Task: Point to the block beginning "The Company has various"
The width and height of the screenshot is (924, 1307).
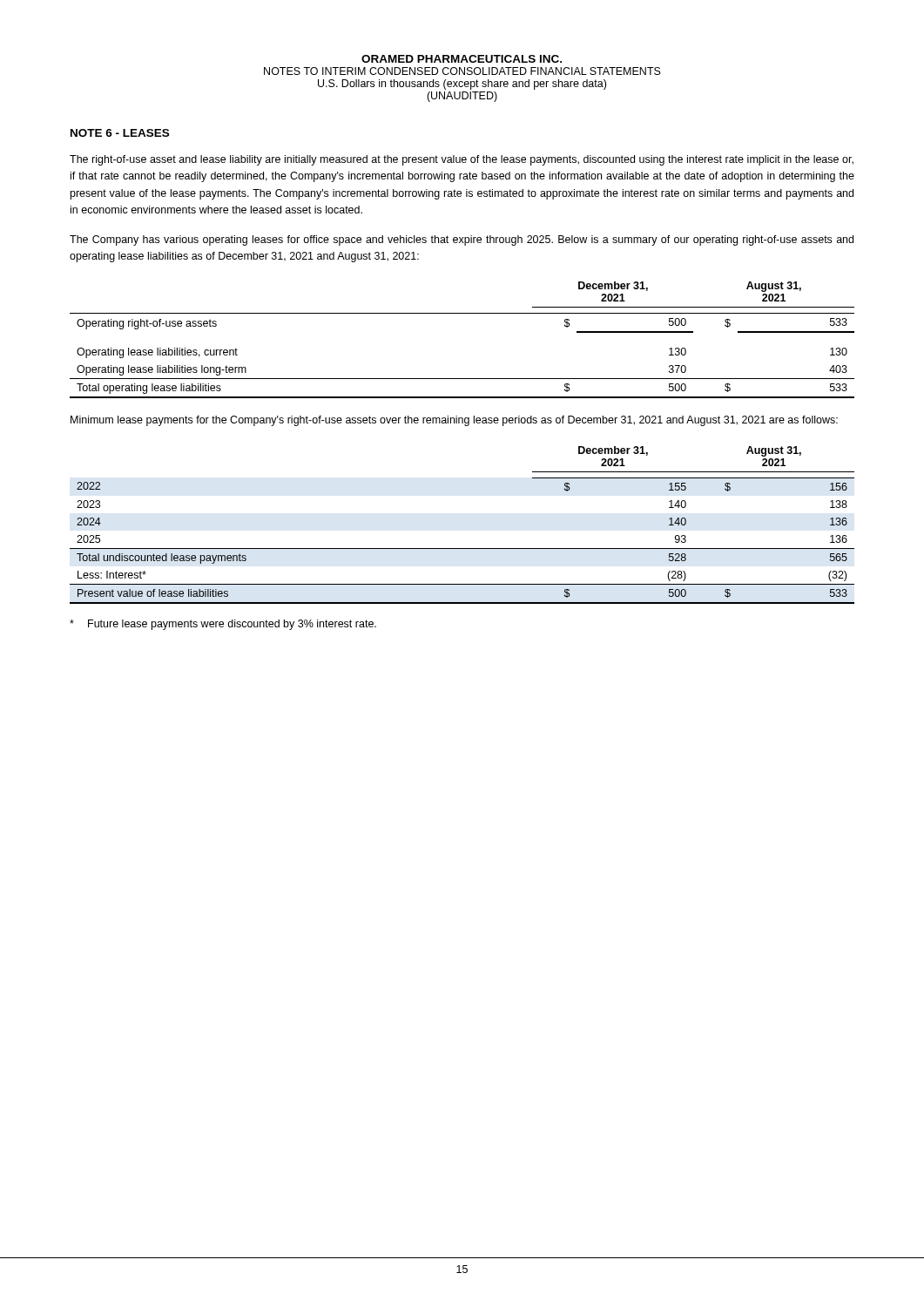Action: (462, 248)
